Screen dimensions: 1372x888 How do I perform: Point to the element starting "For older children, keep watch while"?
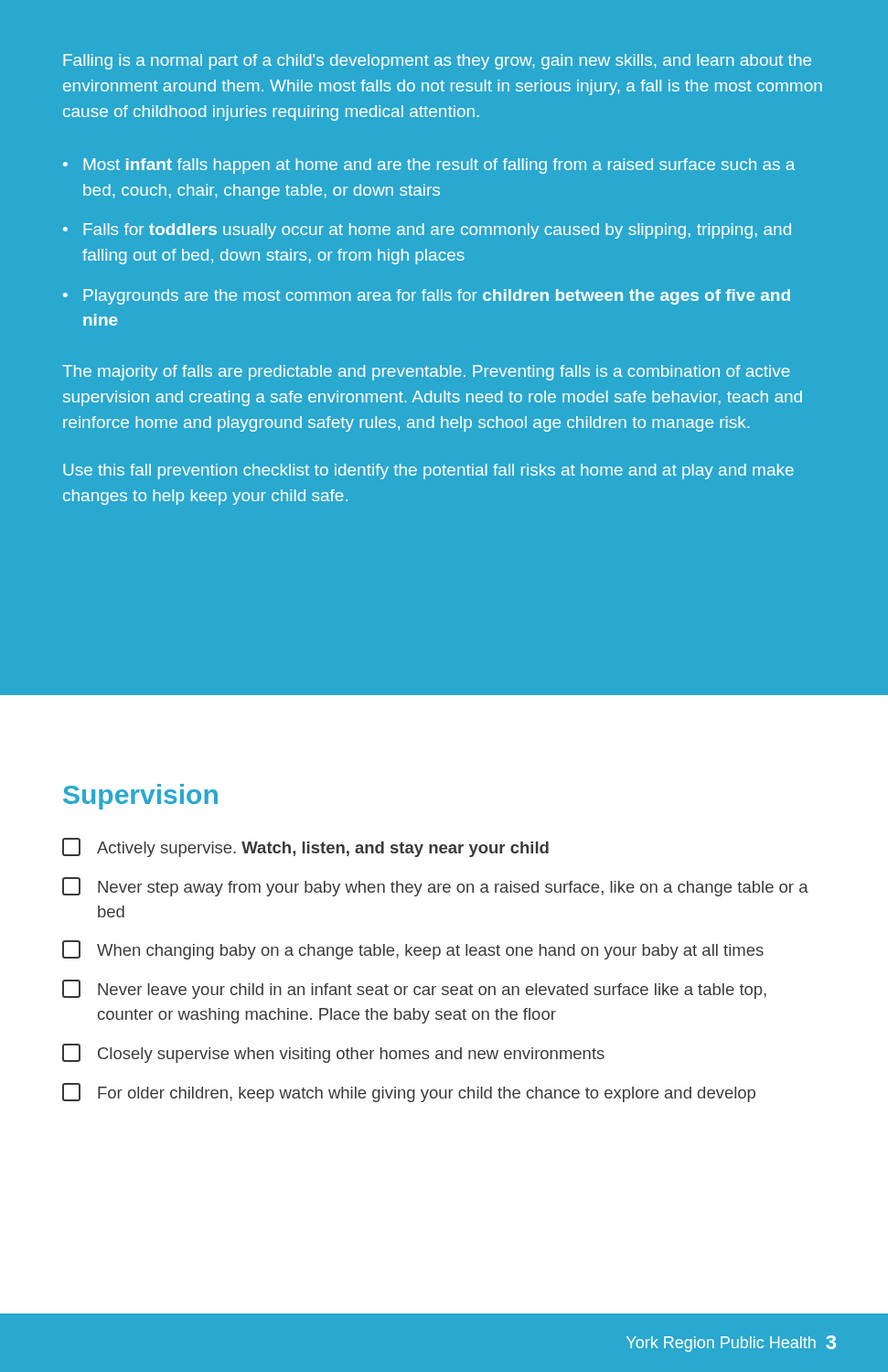pyautogui.click(x=444, y=1093)
